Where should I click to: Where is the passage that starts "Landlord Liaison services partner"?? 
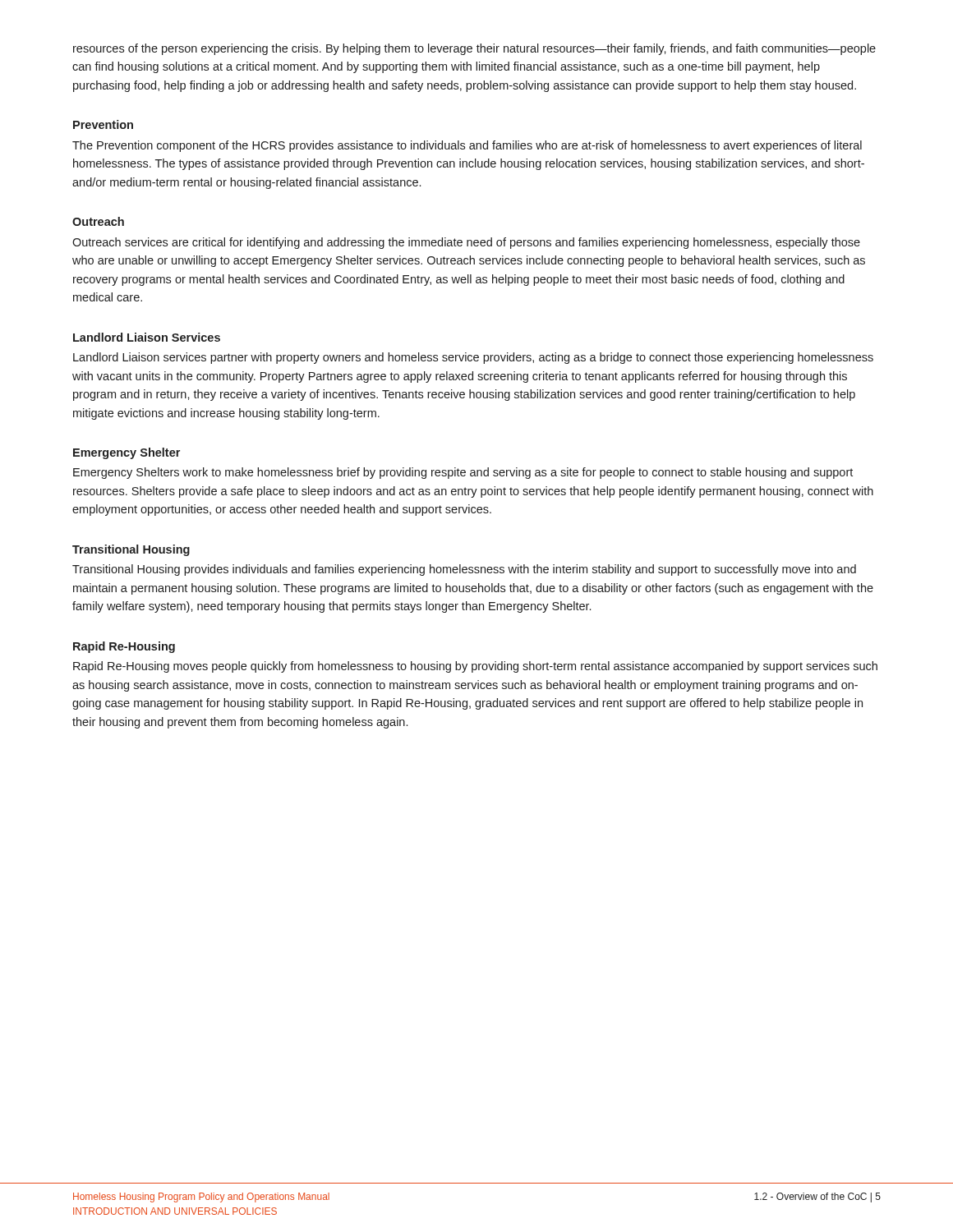click(473, 385)
